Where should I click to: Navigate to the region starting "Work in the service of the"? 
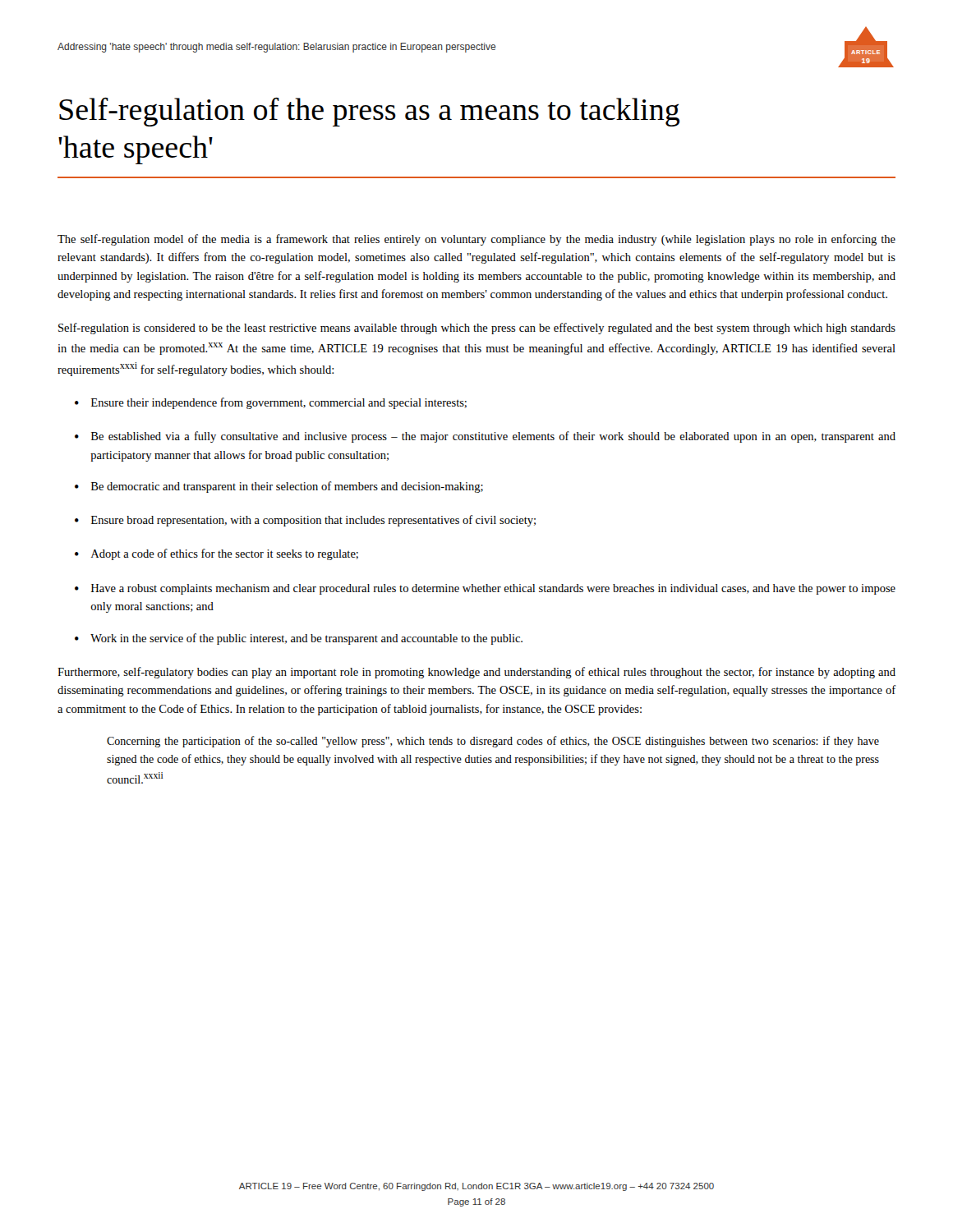point(493,638)
